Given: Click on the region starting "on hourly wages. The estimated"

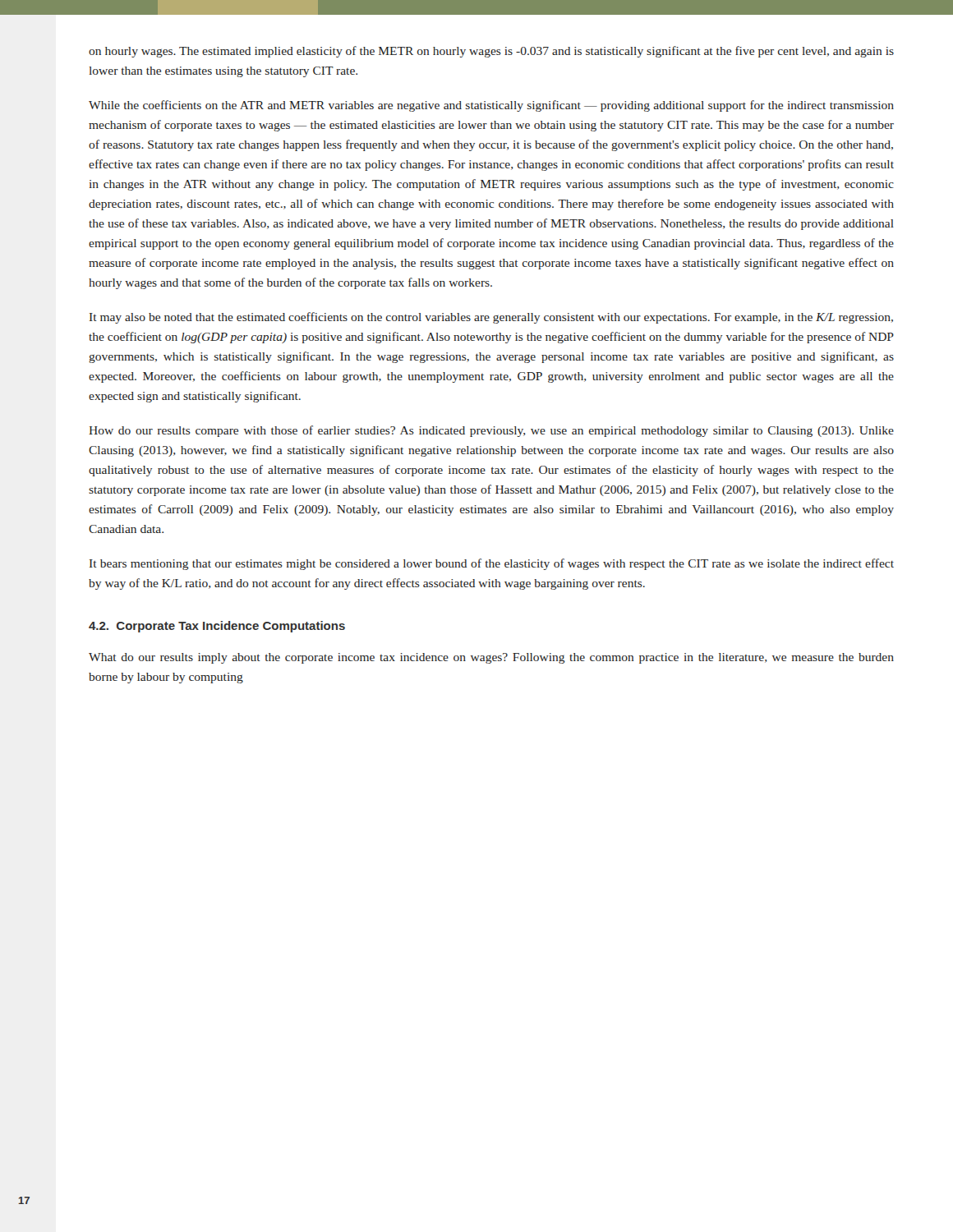Looking at the screenshot, I should tap(491, 60).
